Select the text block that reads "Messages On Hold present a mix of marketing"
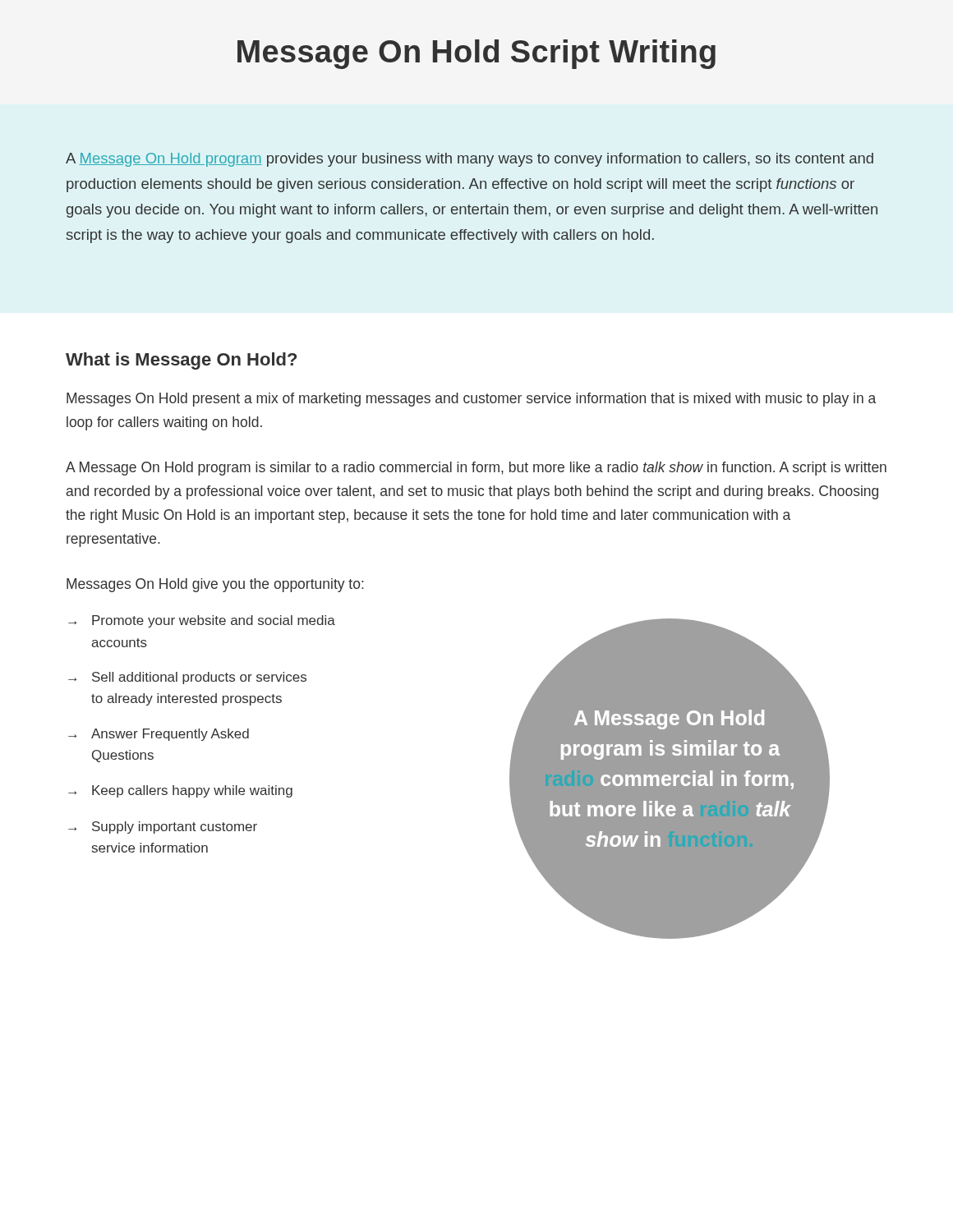Screen dimensions: 1232x953 (471, 411)
